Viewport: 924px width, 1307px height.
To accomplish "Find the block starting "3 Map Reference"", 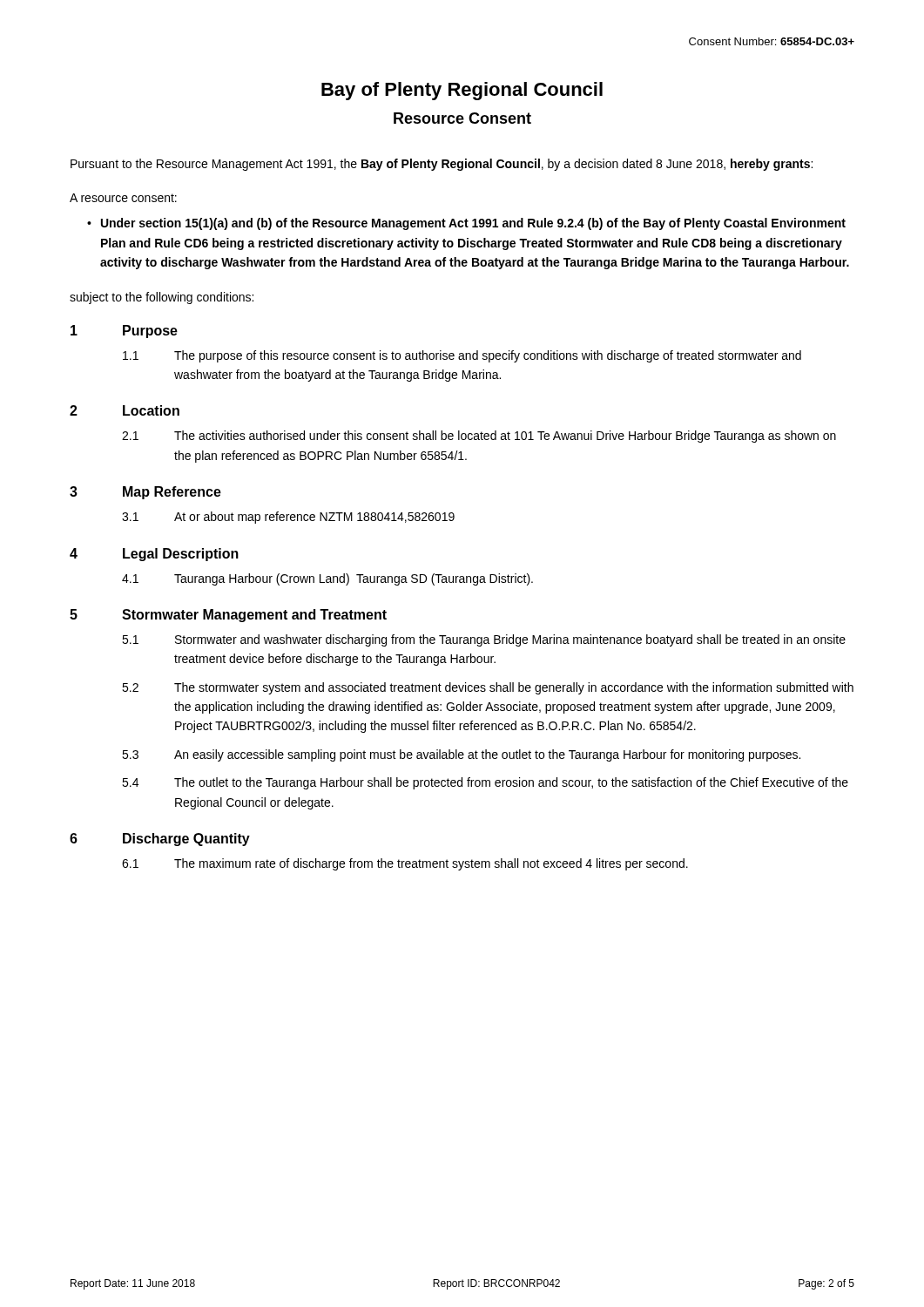I will point(145,492).
